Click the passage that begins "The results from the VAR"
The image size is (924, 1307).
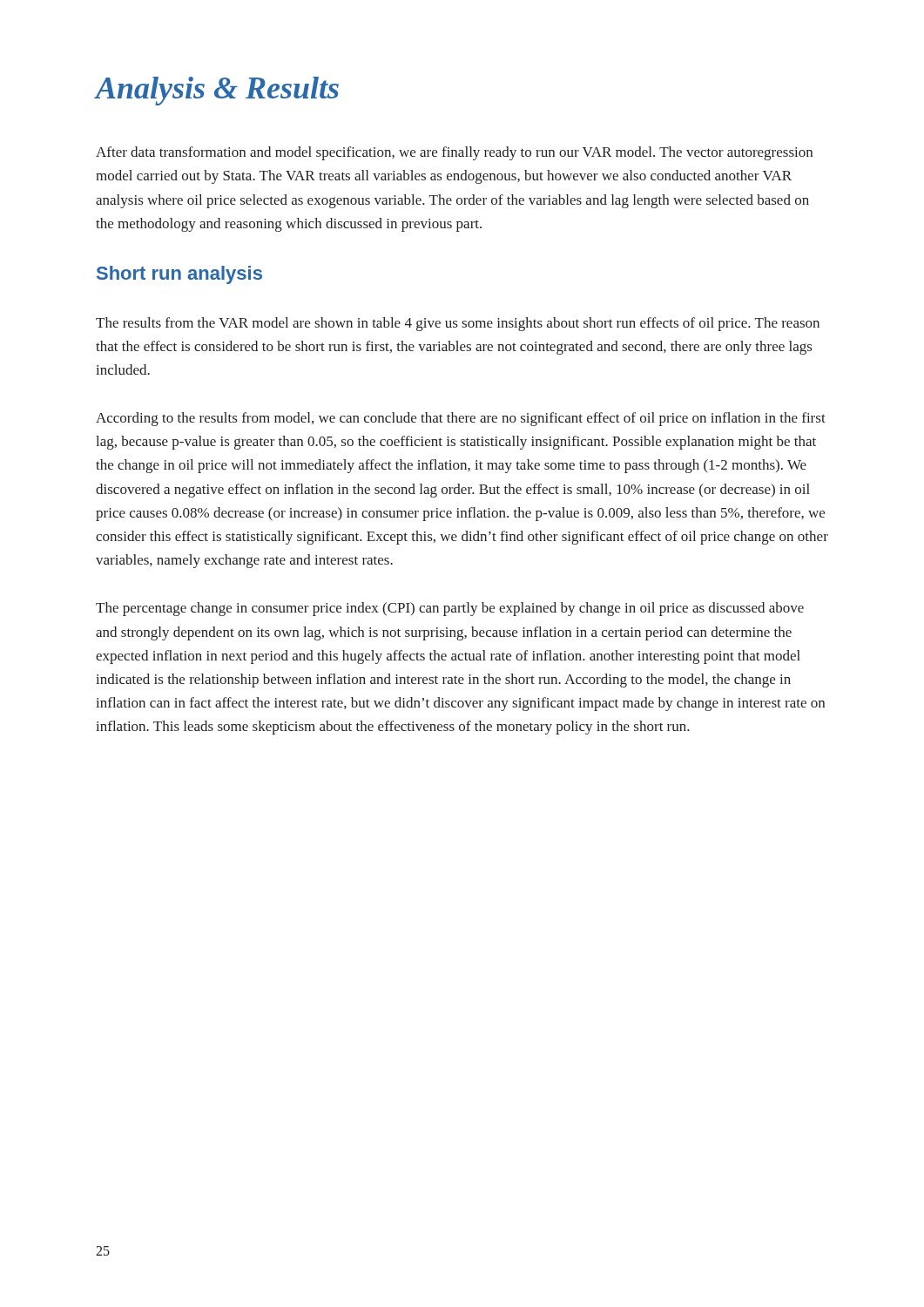tap(462, 346)
